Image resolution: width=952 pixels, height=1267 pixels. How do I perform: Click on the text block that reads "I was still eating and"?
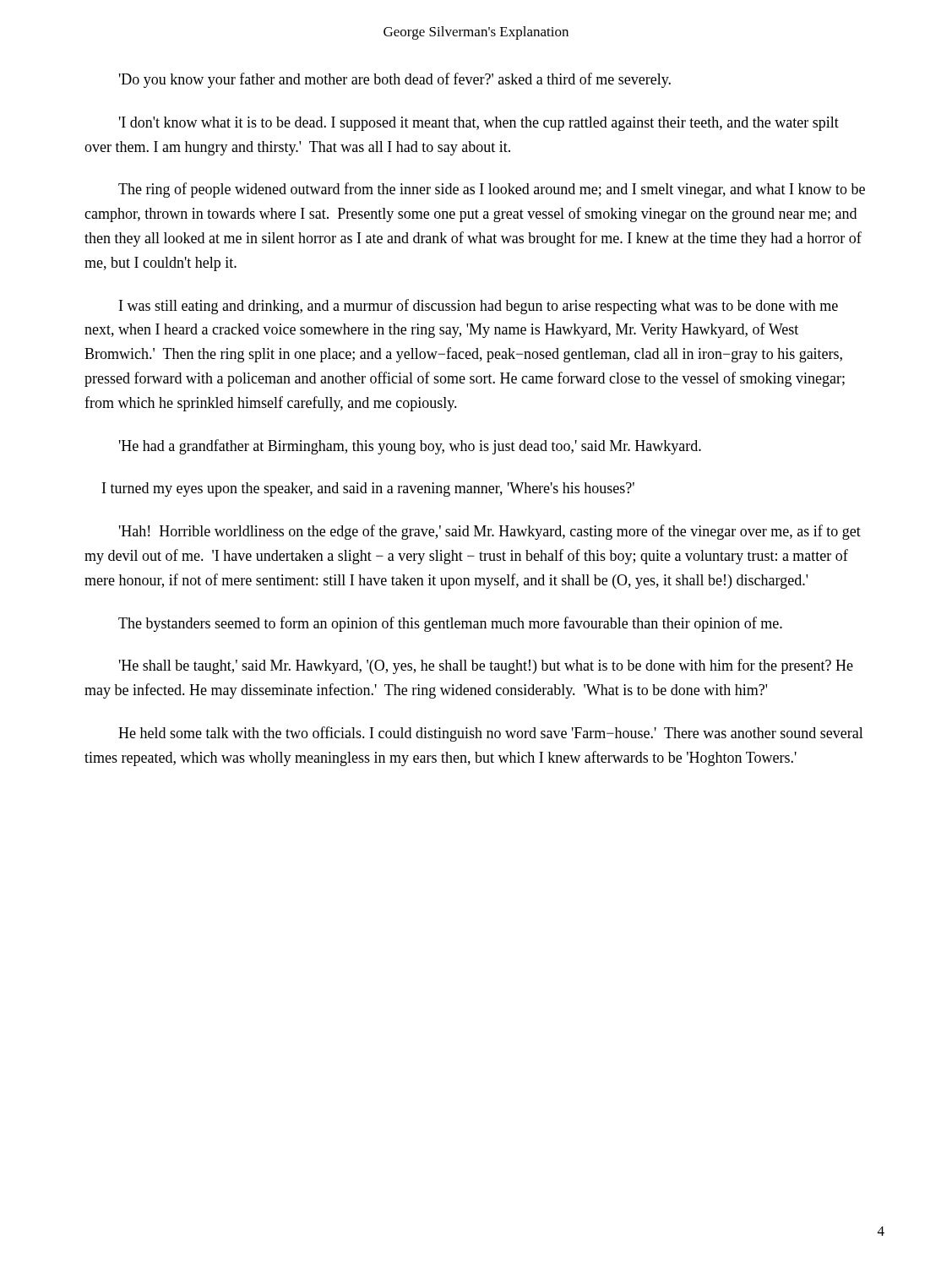click(465, 354)
